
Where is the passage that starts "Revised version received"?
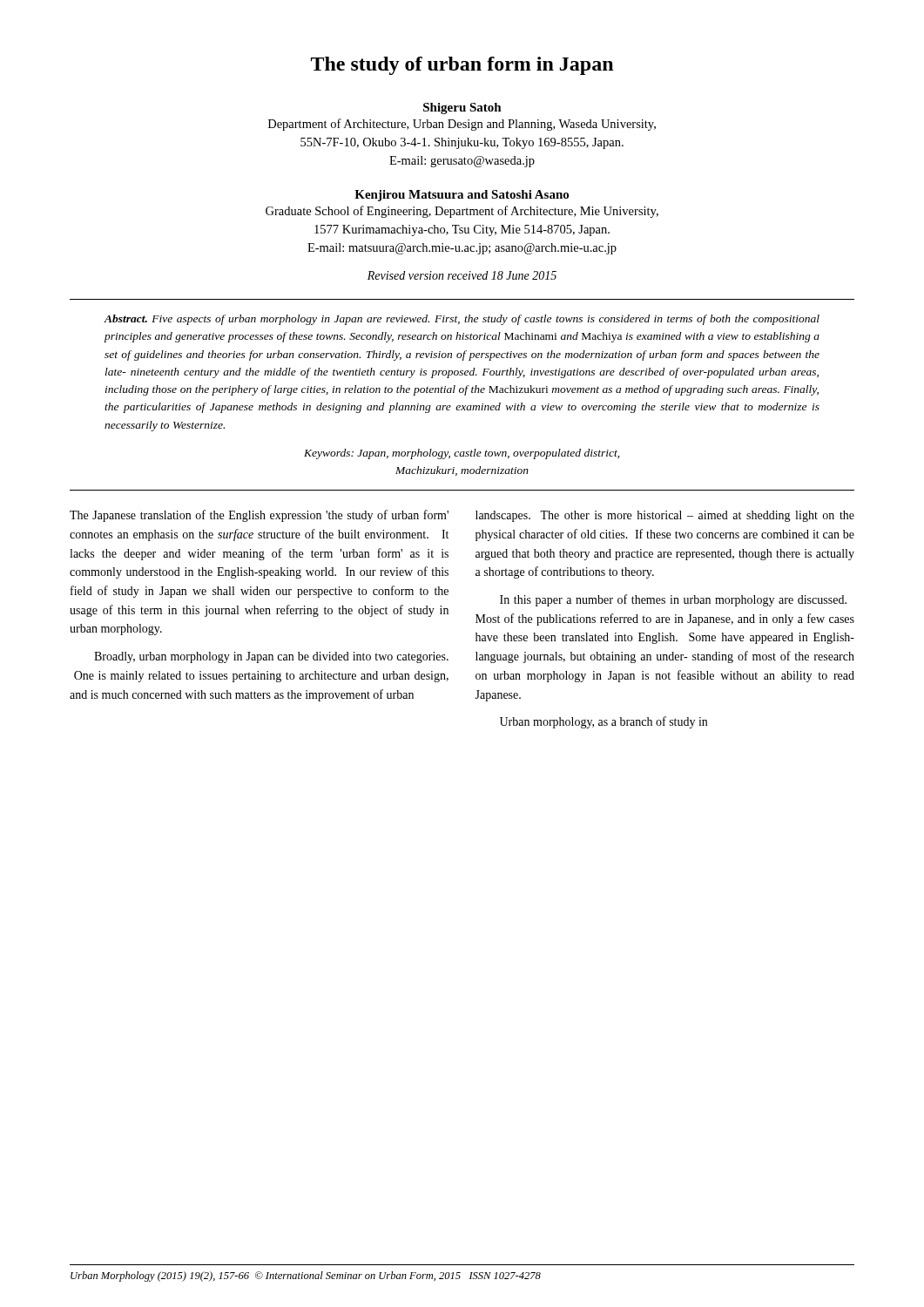(x=462, y=276)
